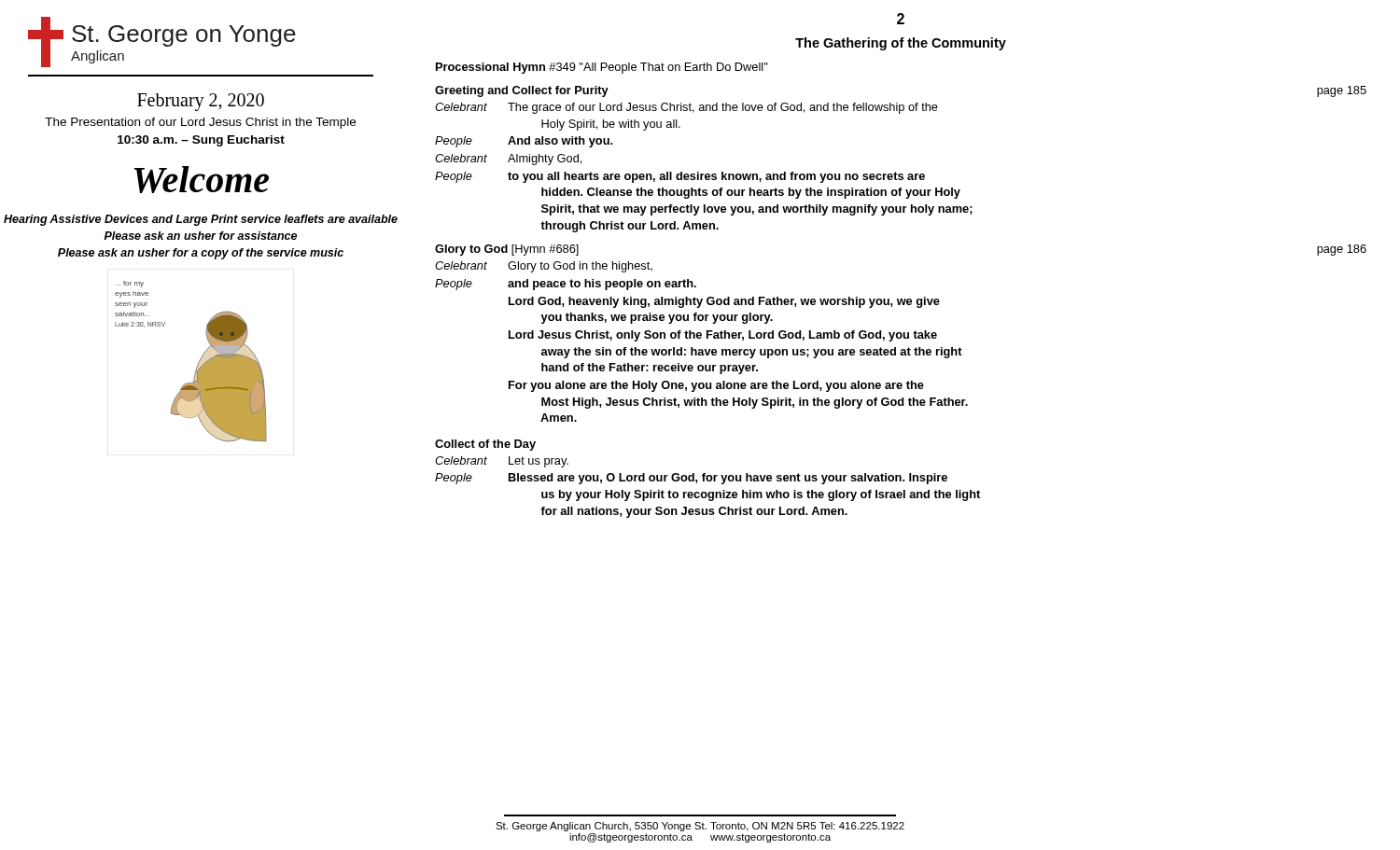This screenshot has width=1400, height=850.
Task: Find the section header that reads "Greeting and Collect for Purity page 185"
Action: (523, 92)
